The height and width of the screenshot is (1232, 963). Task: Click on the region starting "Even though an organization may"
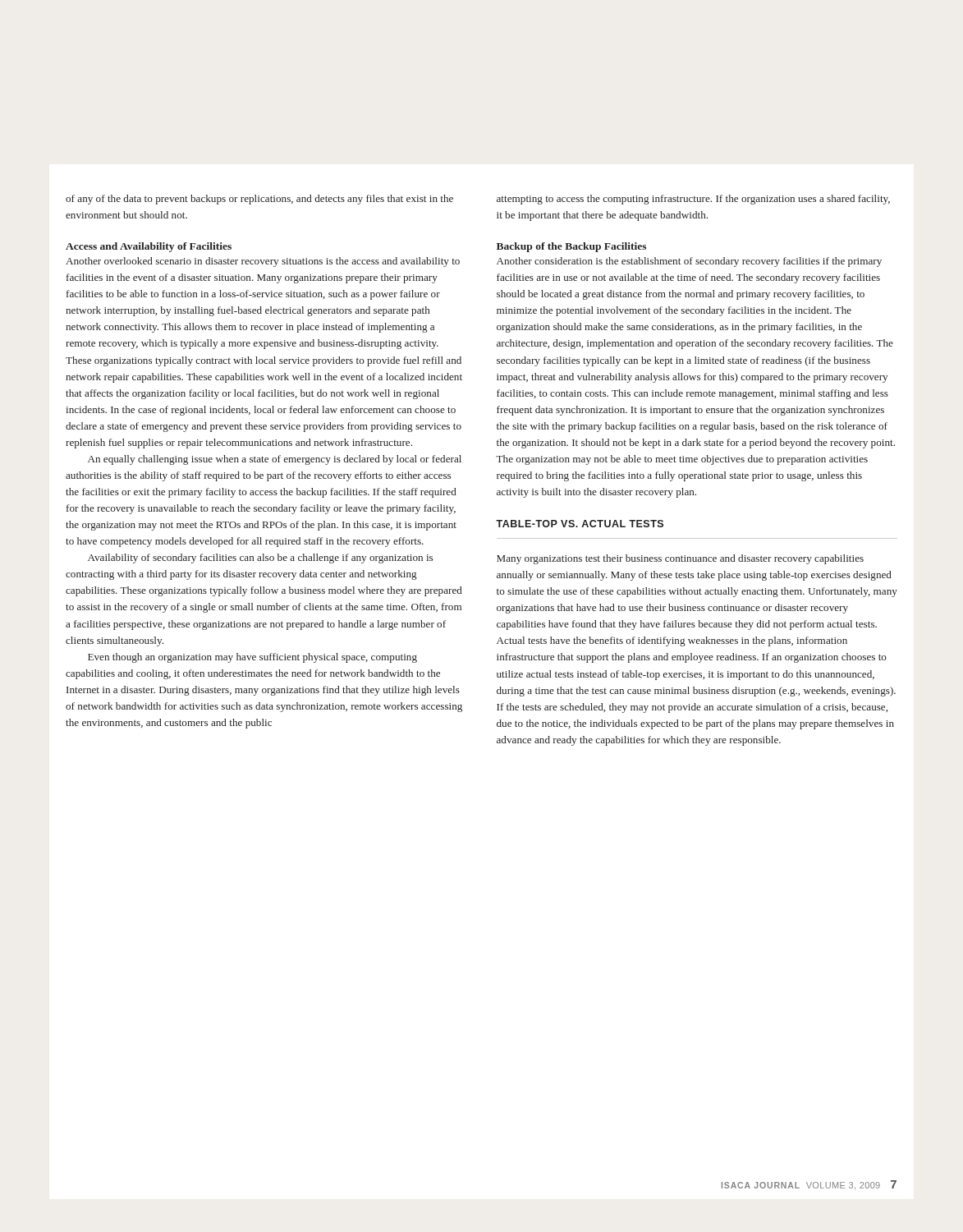click(x=266, y=690)
